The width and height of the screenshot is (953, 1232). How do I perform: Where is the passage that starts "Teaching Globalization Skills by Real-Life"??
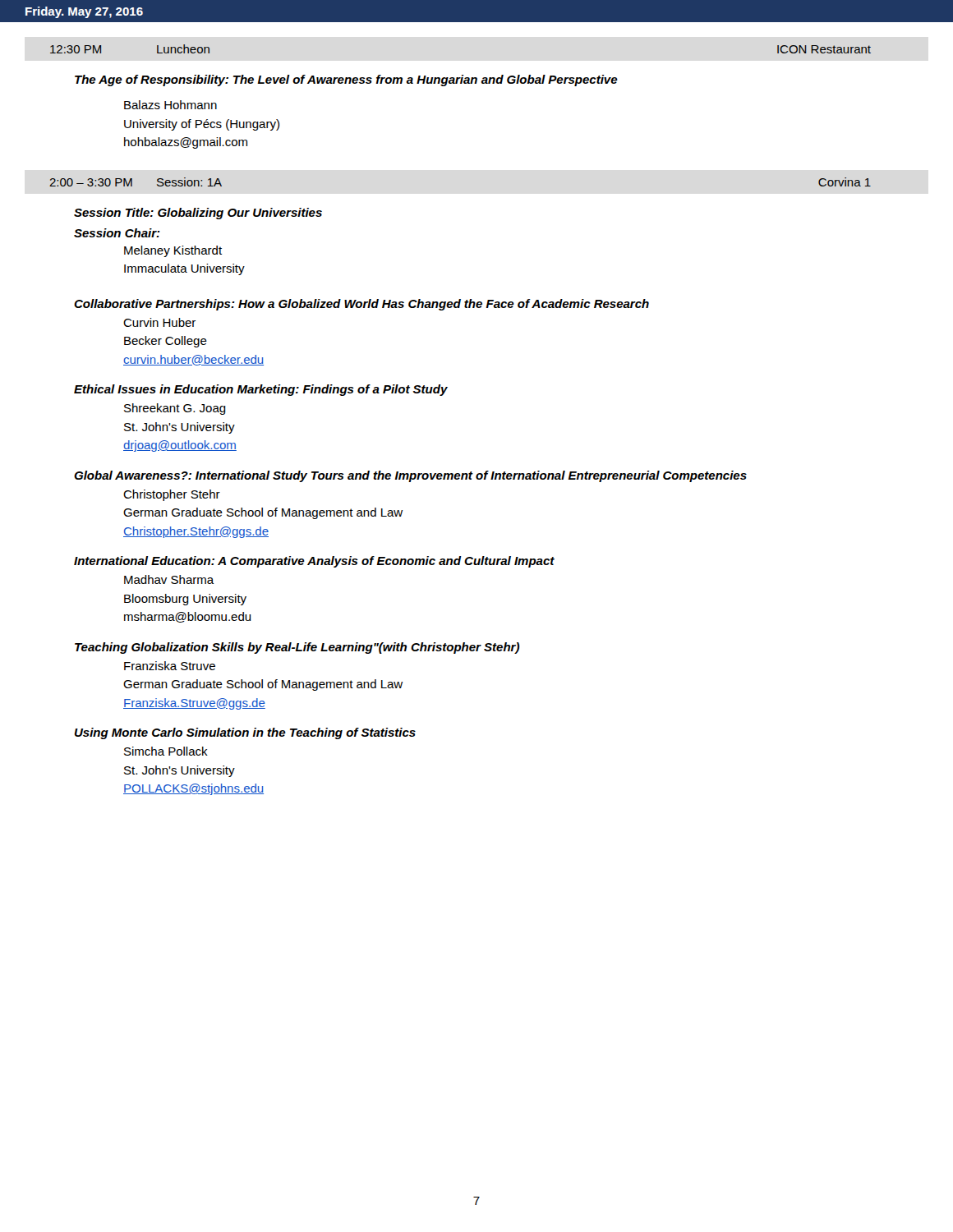(x=297, y=646)
